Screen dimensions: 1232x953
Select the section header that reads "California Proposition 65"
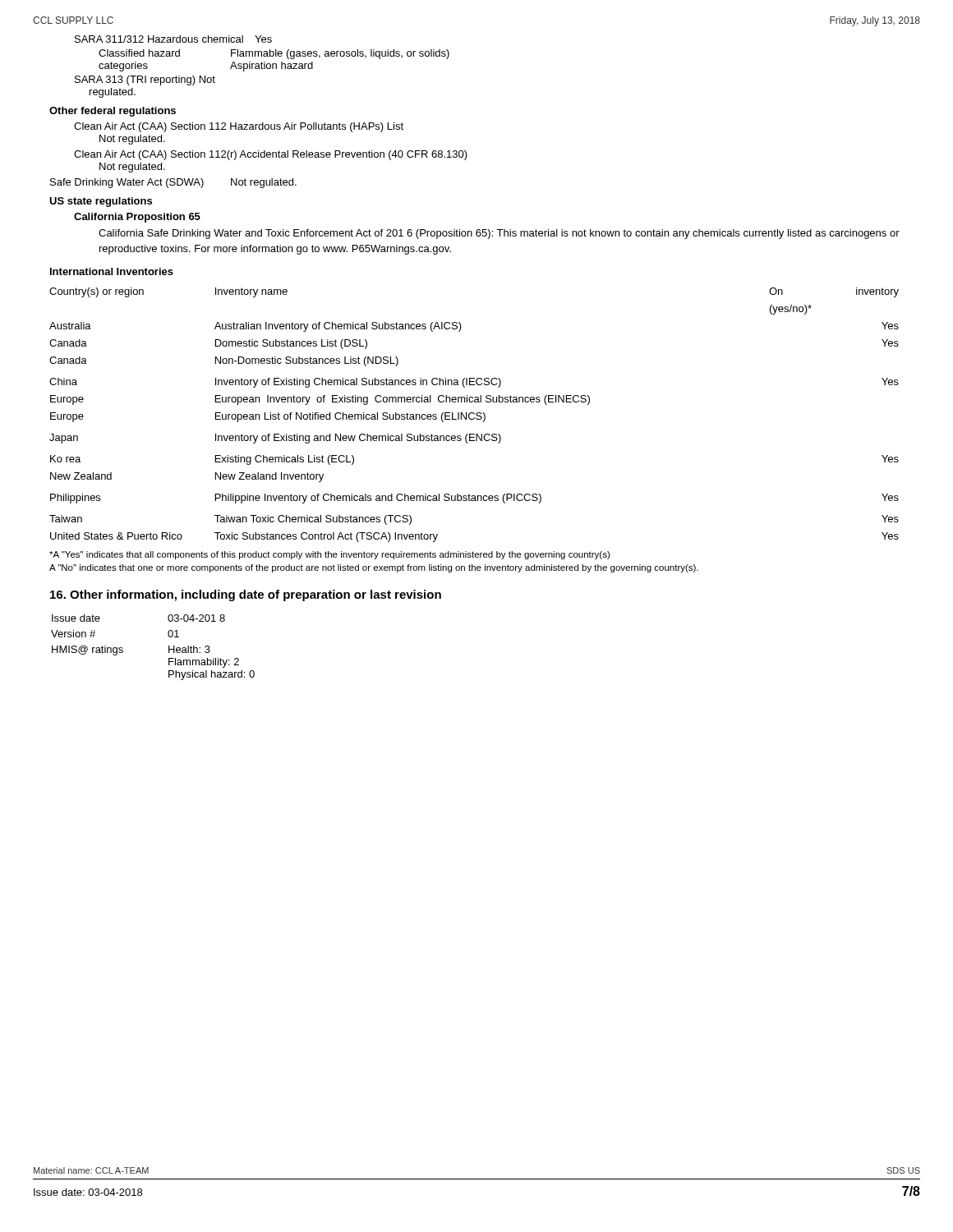click(137, 216)
